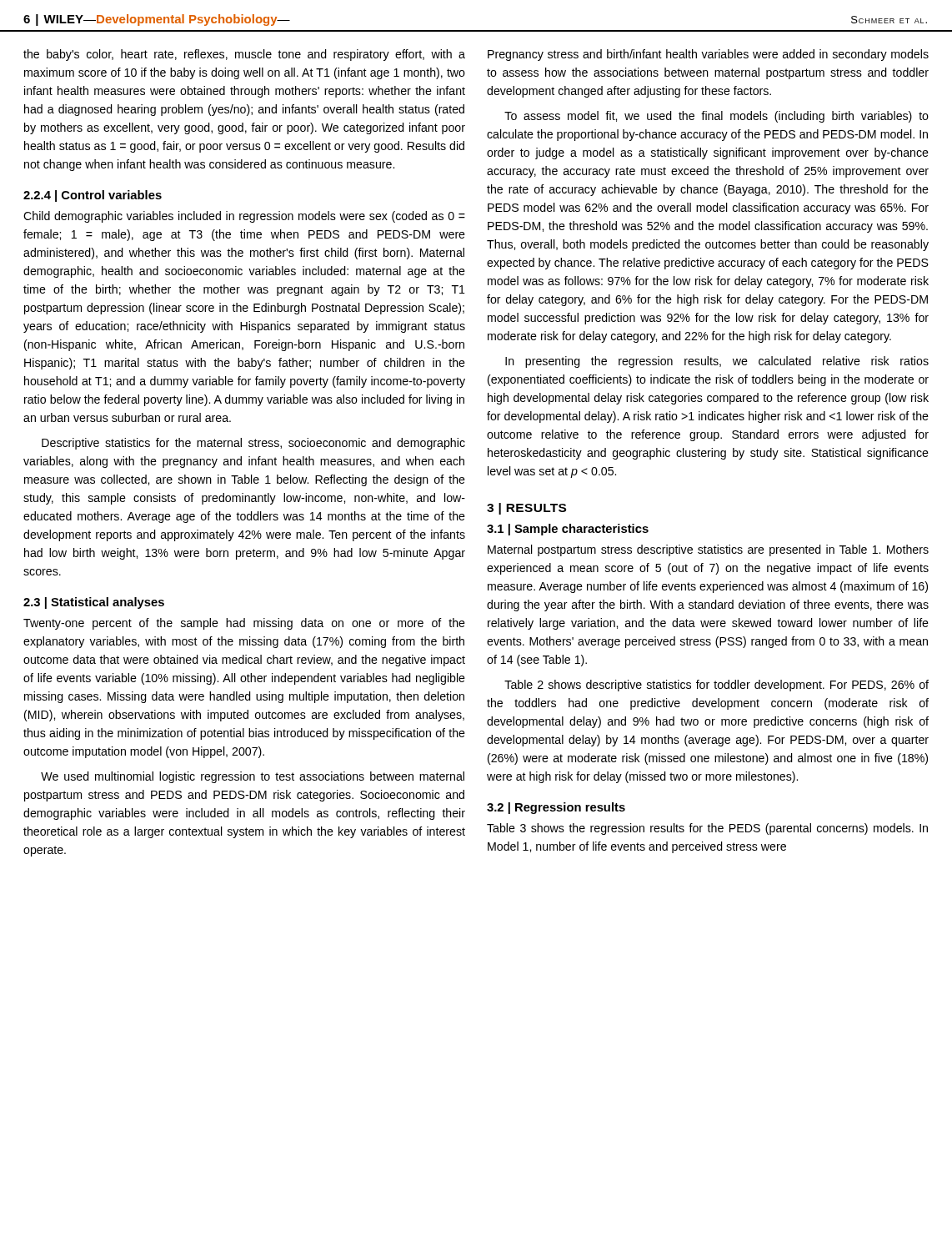Locate the section header that reads "3.2 | Regression results"
Viewport: 952px width, 1251px height.
pyautogui.click(x=556, y=807)
